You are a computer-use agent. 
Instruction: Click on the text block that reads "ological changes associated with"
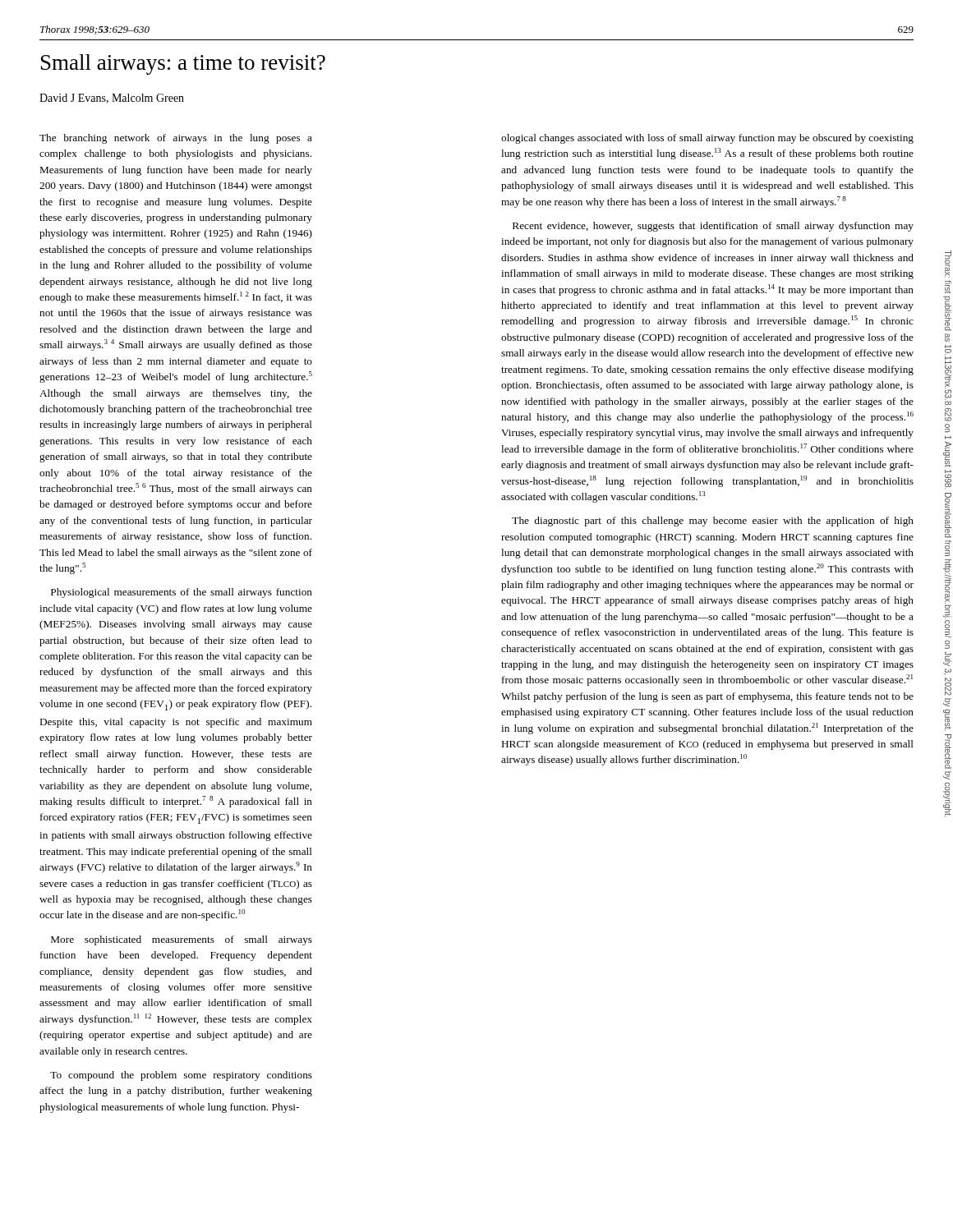[707, 449]
